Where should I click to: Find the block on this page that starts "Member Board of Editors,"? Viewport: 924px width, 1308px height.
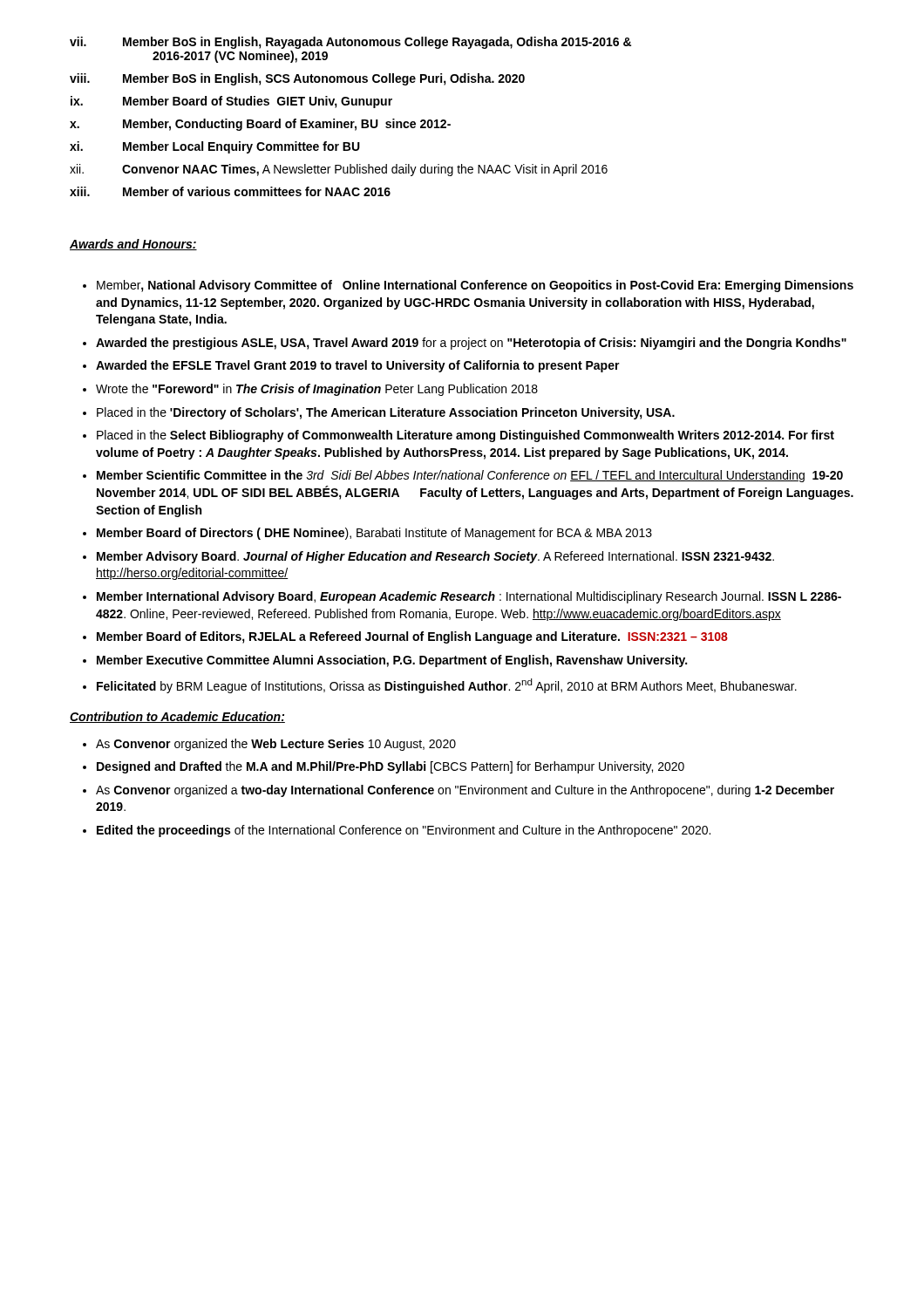point(412,637)
